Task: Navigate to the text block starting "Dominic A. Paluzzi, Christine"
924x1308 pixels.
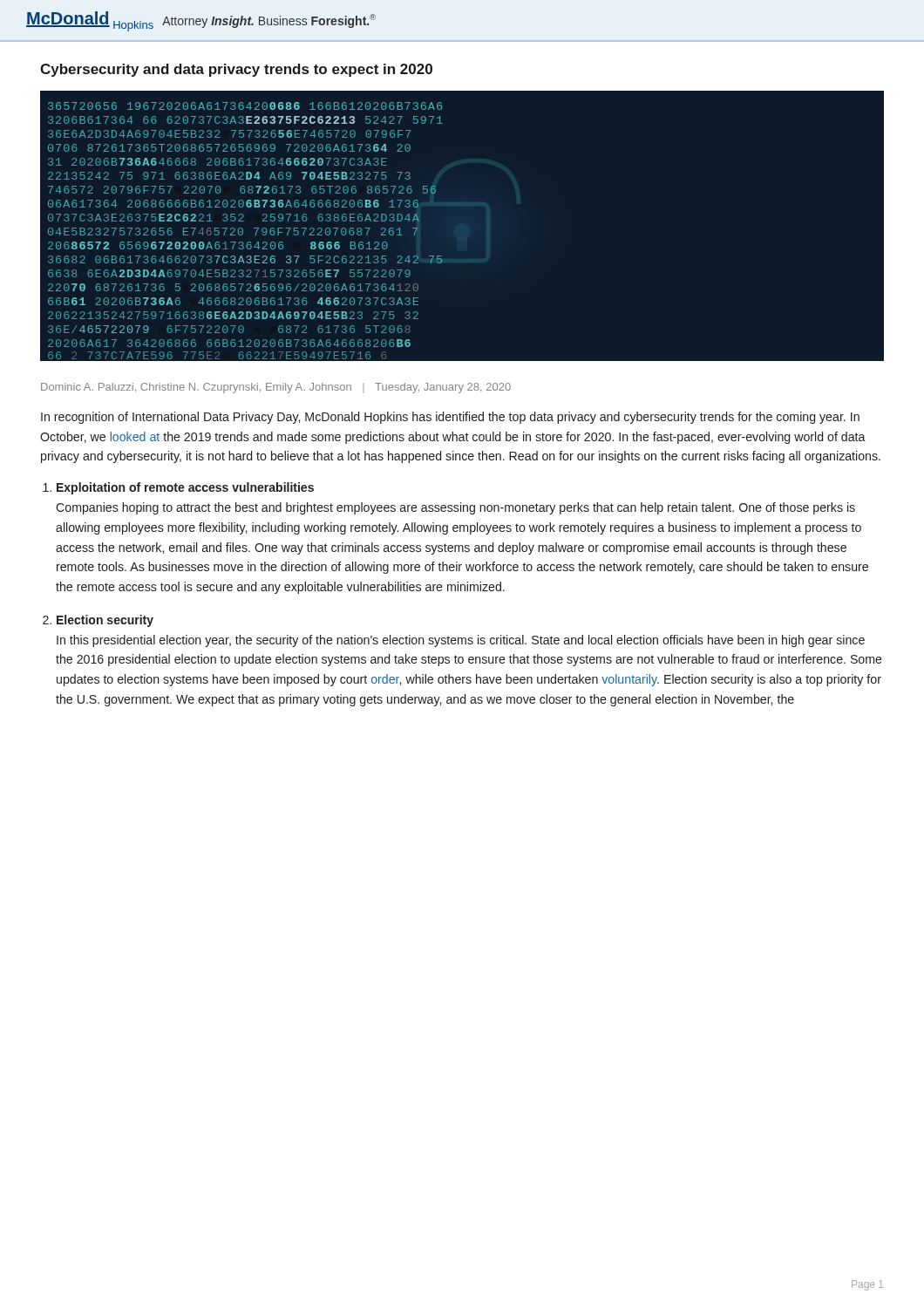Action: (x=275, y=387)
